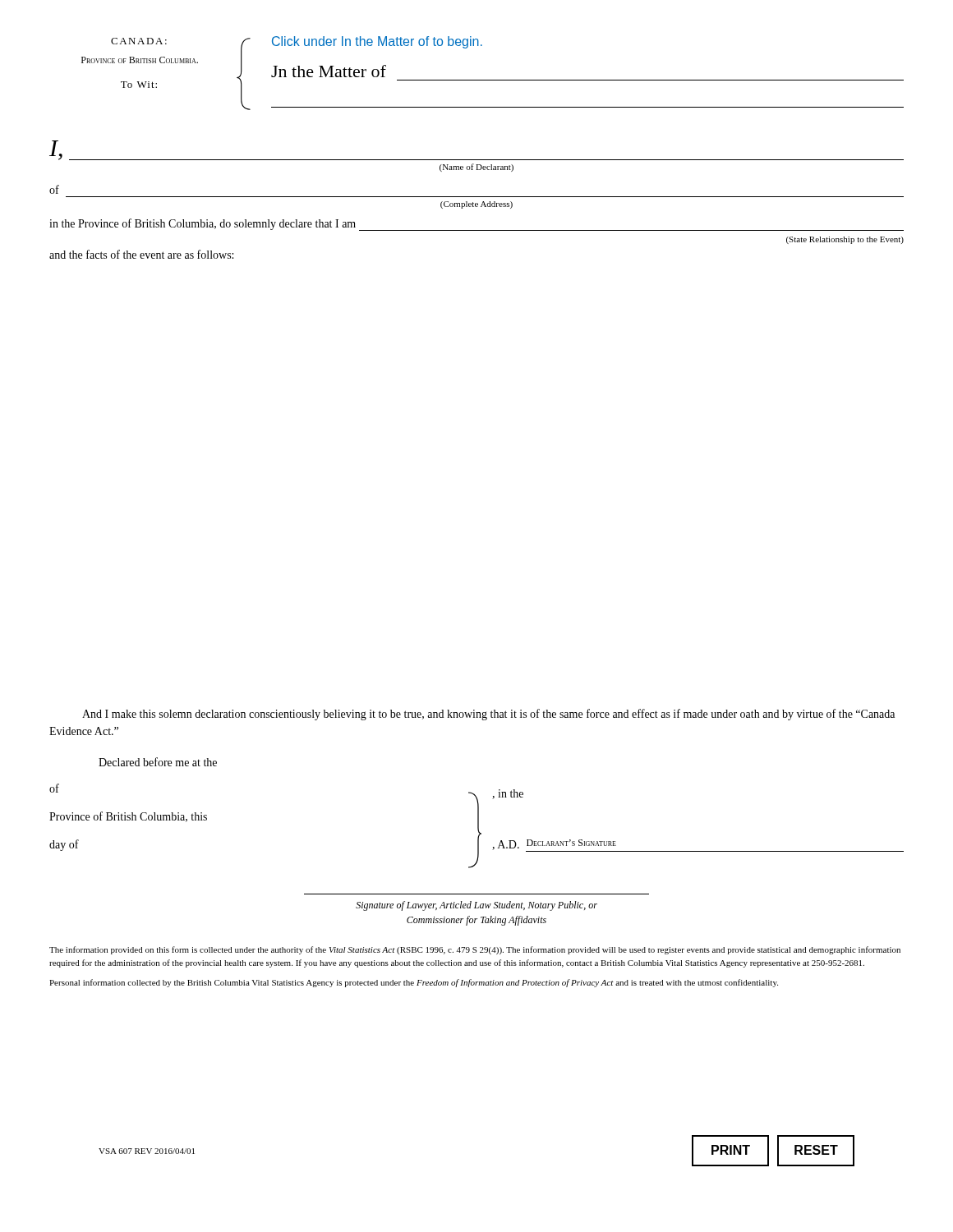
Task: Point to the text block starting "day of"
Action: [64, 845]
